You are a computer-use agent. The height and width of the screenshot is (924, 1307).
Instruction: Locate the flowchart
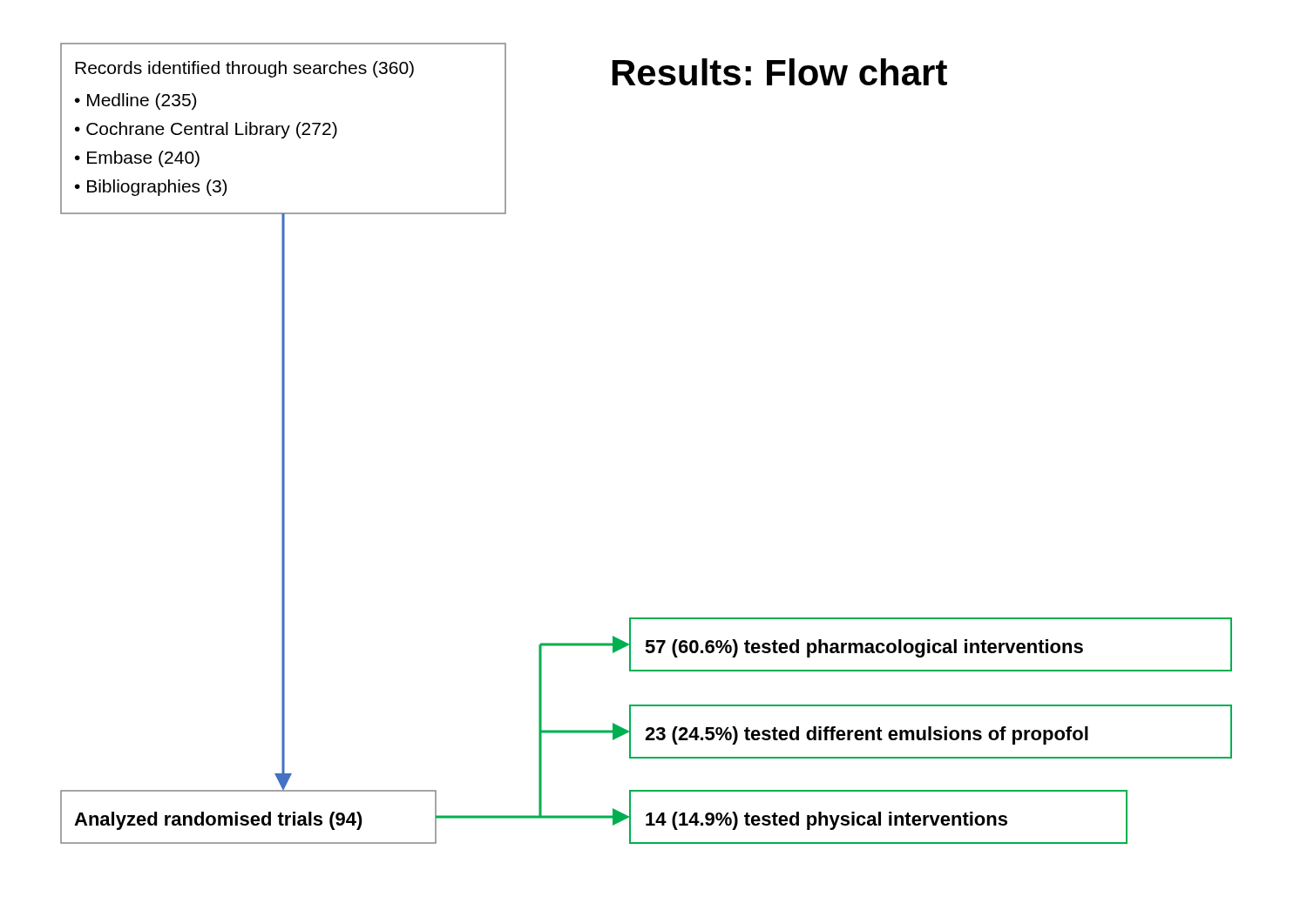tap(654, 462)
